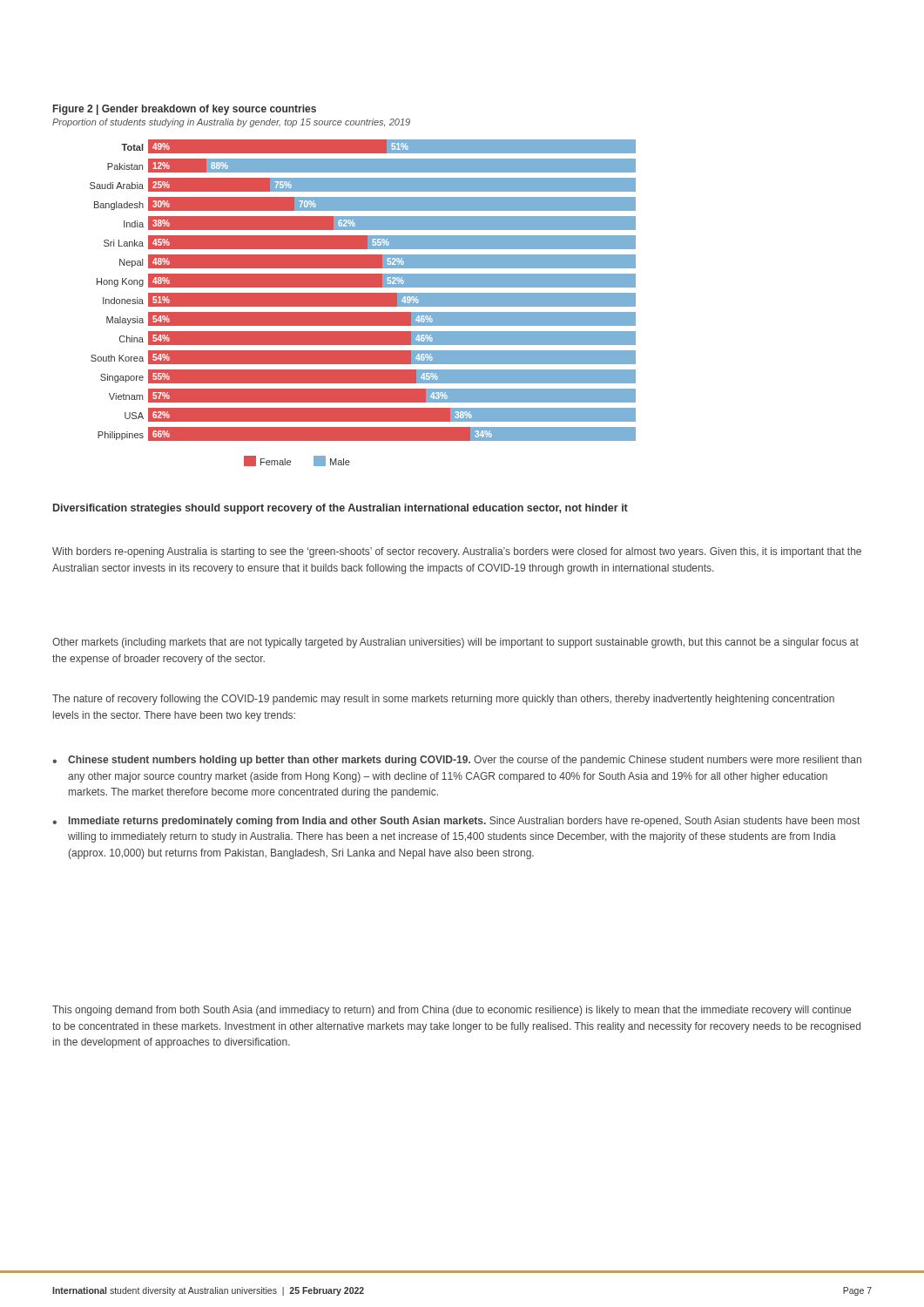Locate the element starting "With borders re-opening Australia is"
The height and width of the screenshot is (1307, 924).
click(457, 560)
